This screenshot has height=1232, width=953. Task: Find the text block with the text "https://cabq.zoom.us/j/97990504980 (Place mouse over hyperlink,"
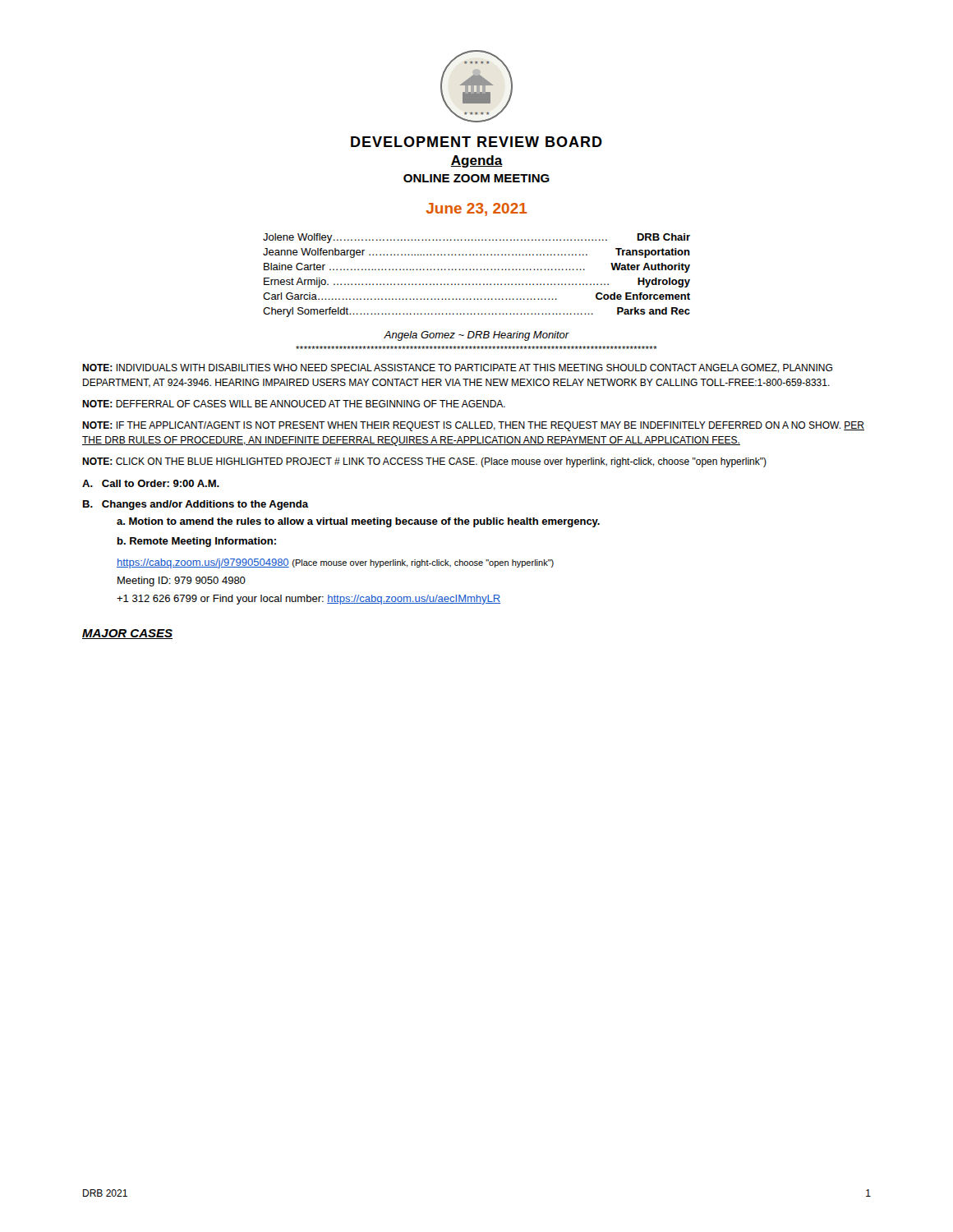pyautogui.click(x=335, y=563)
